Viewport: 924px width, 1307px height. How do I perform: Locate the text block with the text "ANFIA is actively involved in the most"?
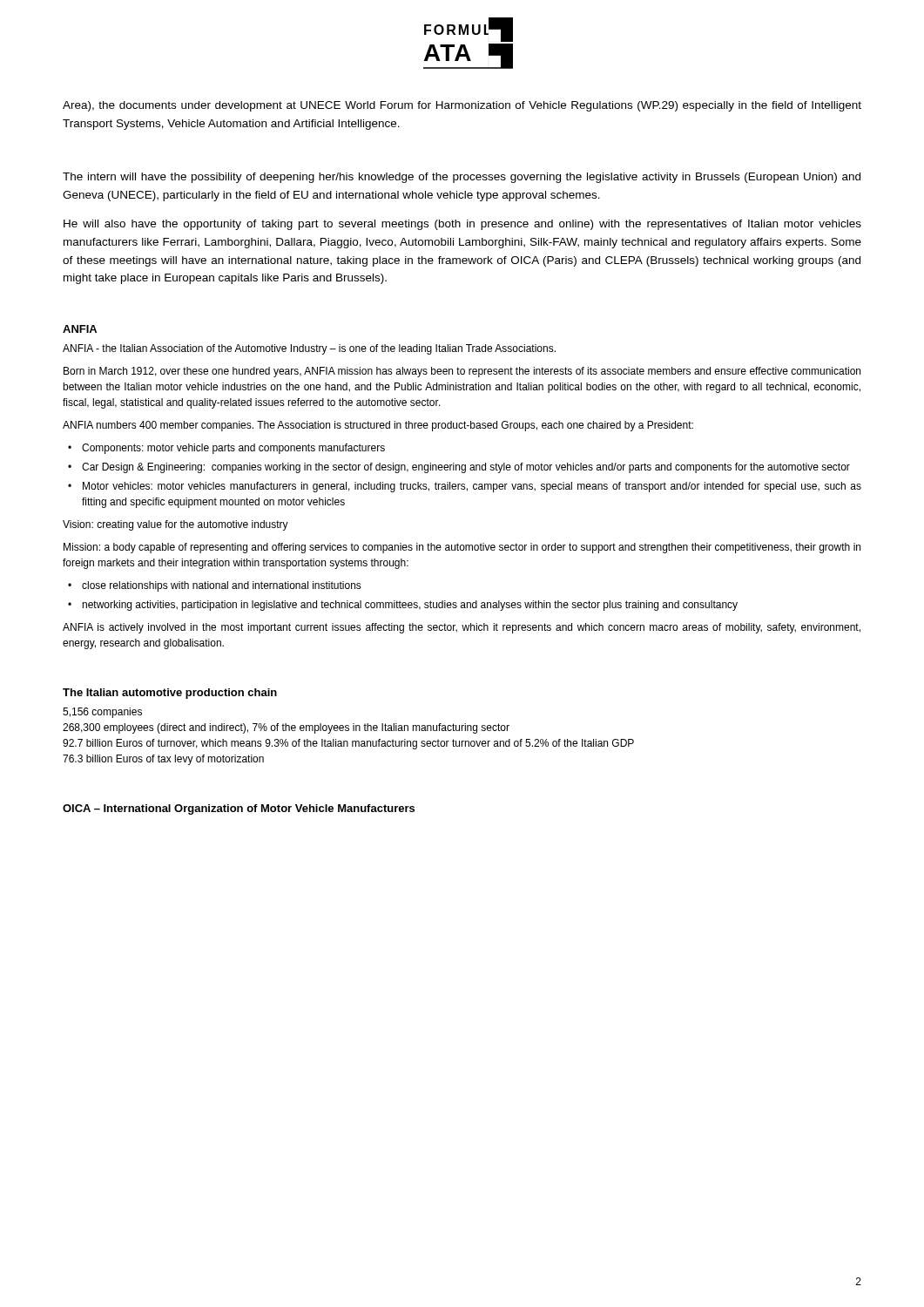click(x=462, y=636)
